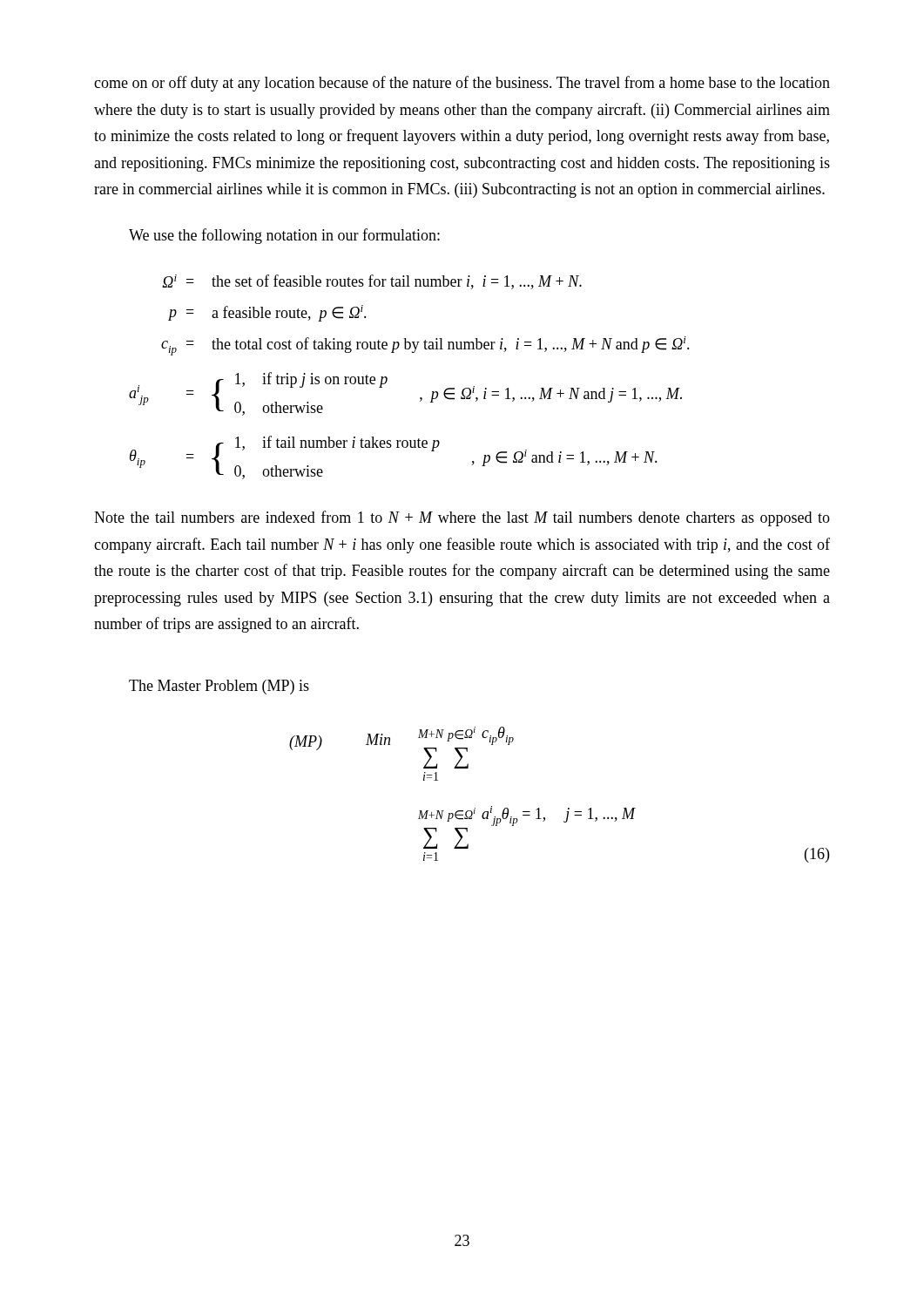Find the block on this page that starts "cip = the"
The width and height of the screenshot is (924, 1307).
click(x=479, y=344)
